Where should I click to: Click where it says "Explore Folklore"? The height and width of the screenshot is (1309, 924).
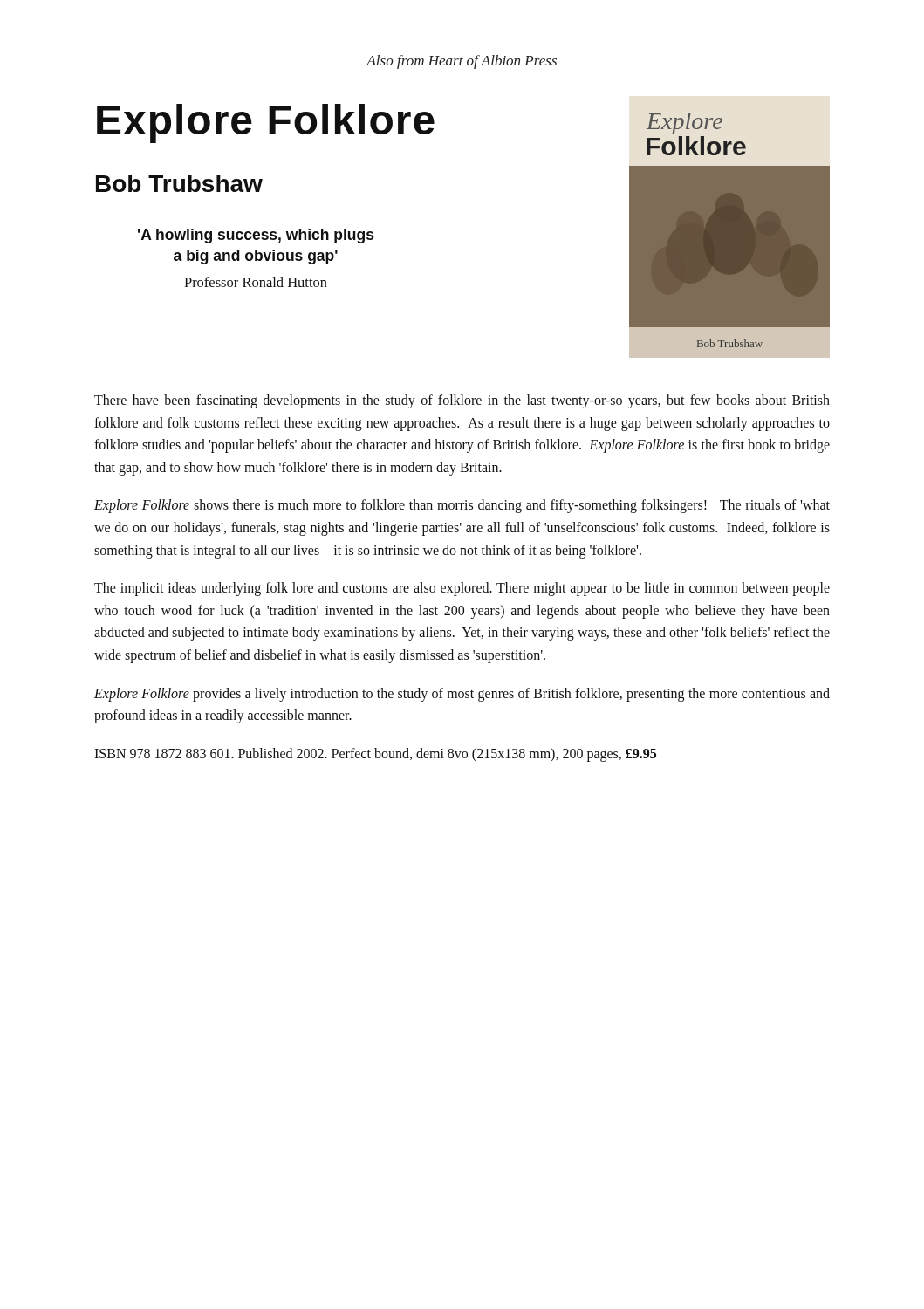pyautogui.click(x=256, y=120)
